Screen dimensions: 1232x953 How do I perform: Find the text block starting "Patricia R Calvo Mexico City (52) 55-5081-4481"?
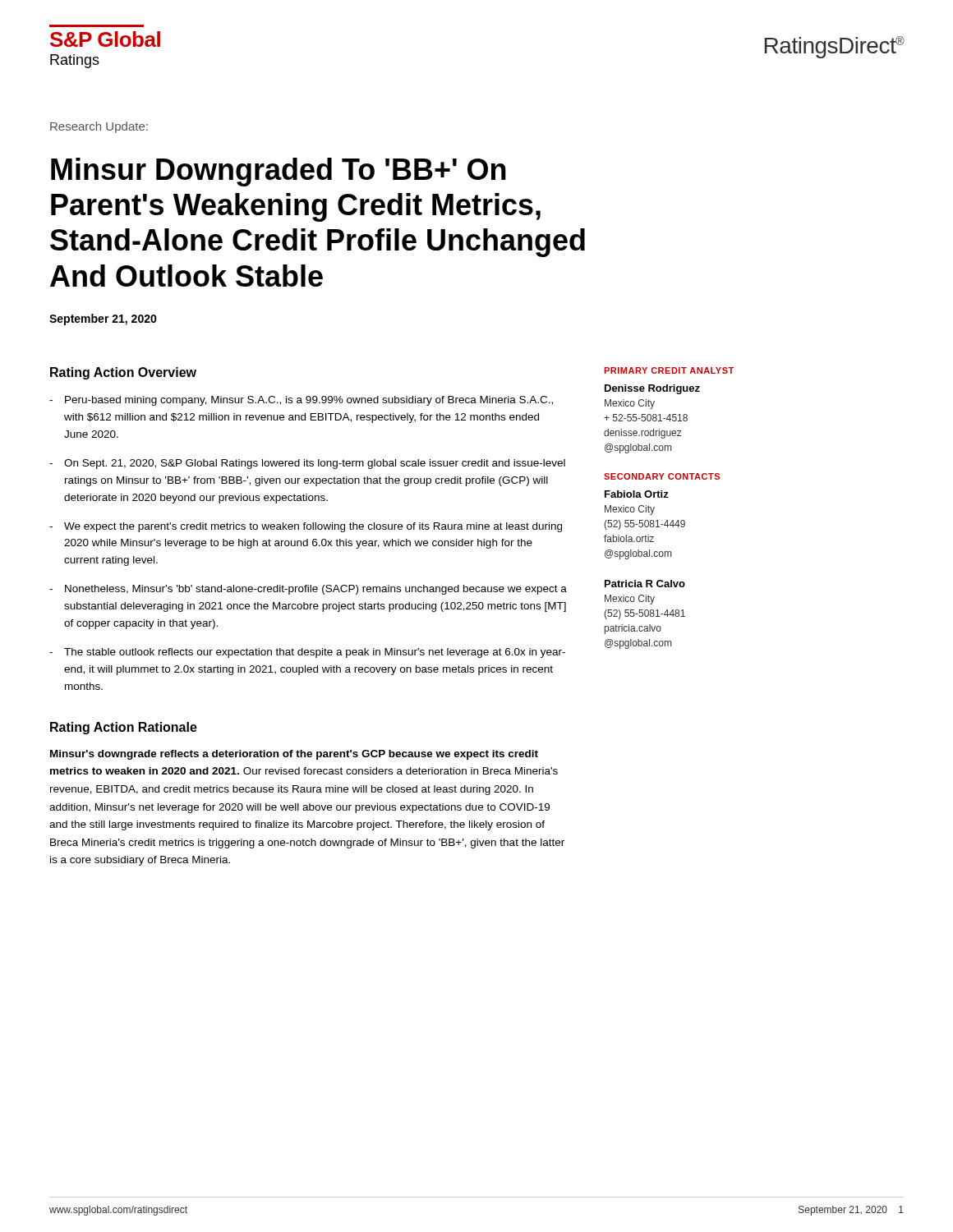click(x=645, y=584)
